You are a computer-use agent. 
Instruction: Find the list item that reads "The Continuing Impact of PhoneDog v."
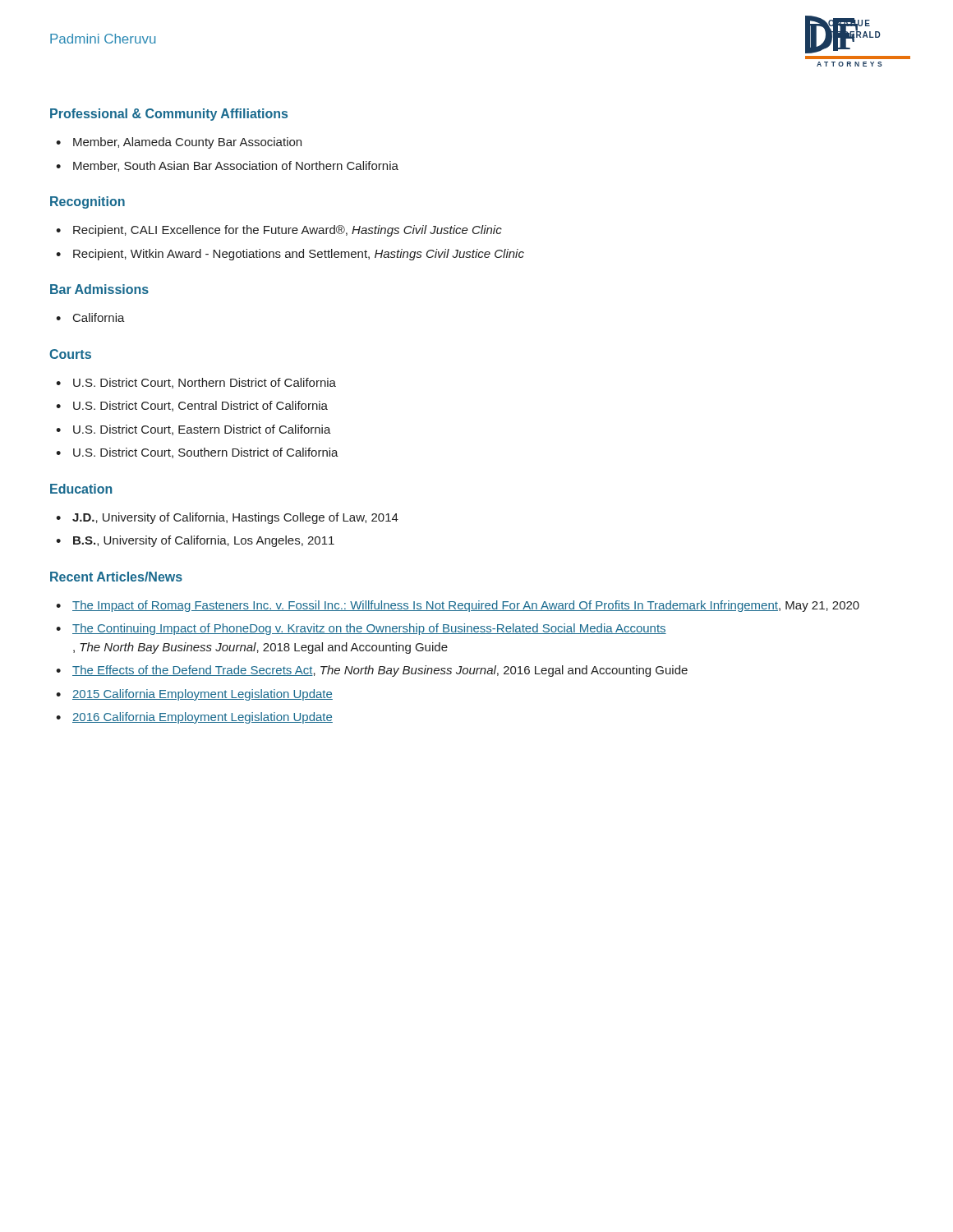pos(369,637)
